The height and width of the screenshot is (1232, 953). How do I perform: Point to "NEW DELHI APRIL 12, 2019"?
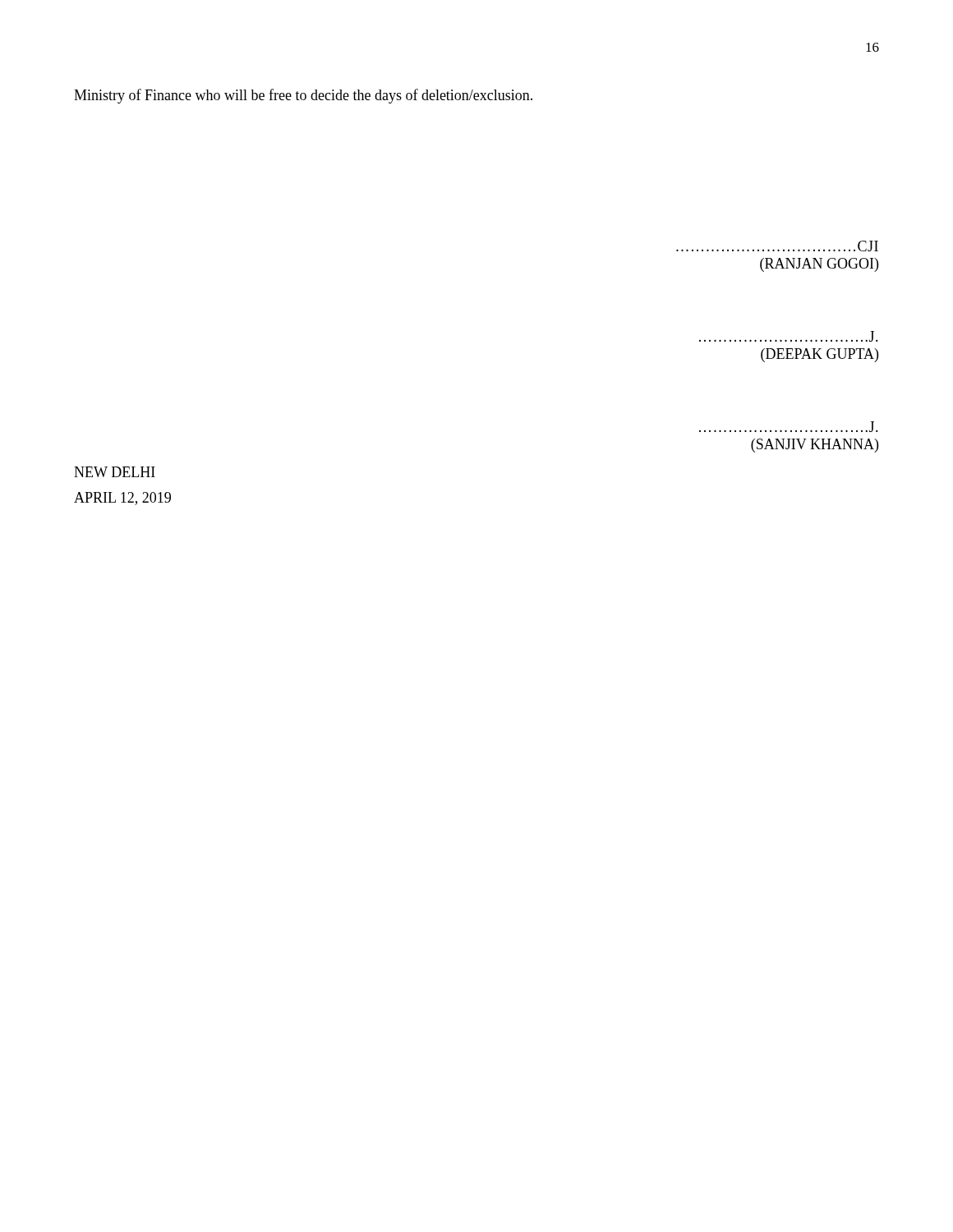(x=123, y=485)
